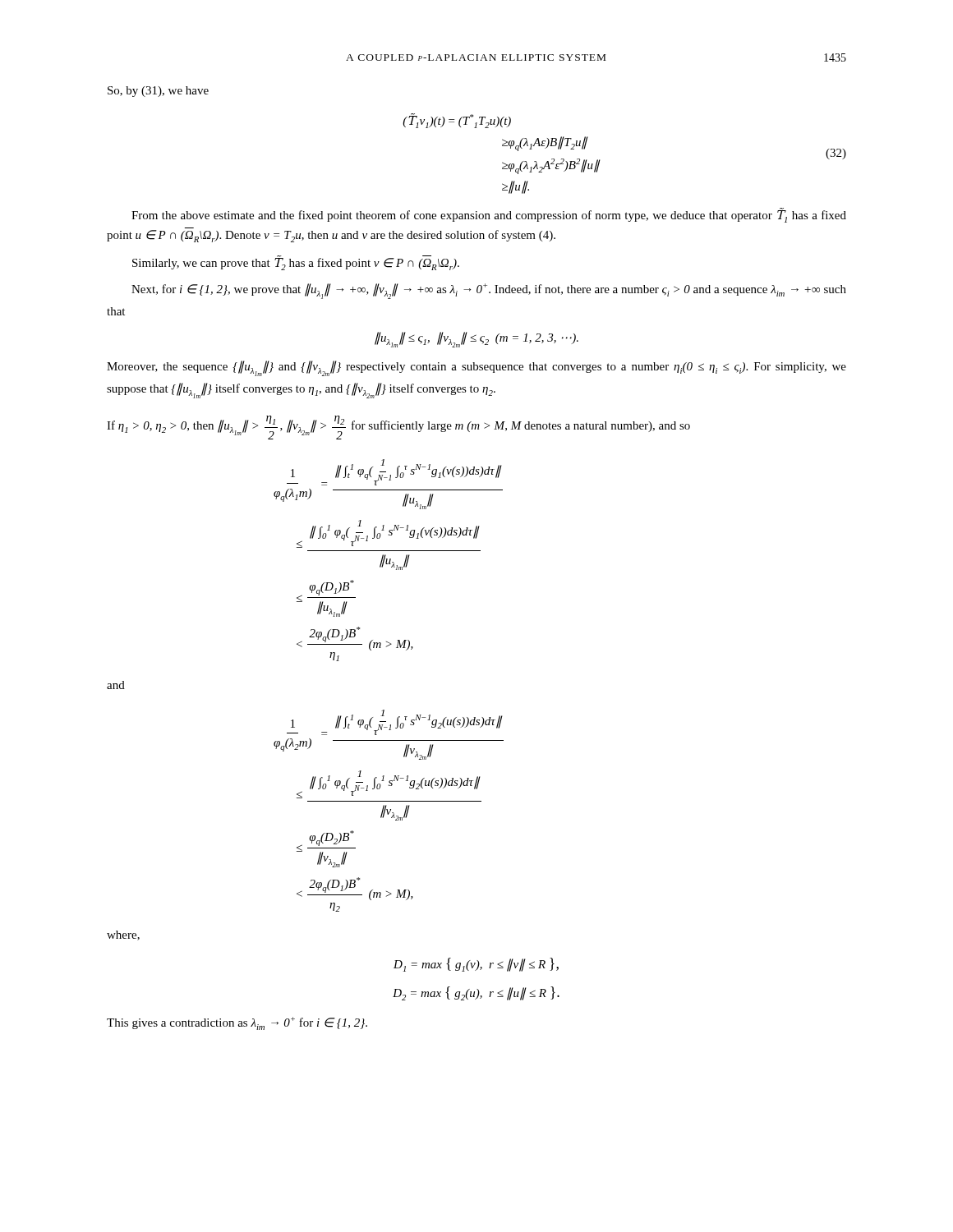Locate the text starting "Similarly, we can prove that T̃2 has a"
This screenshot has height=1232, width=953.
296,264
